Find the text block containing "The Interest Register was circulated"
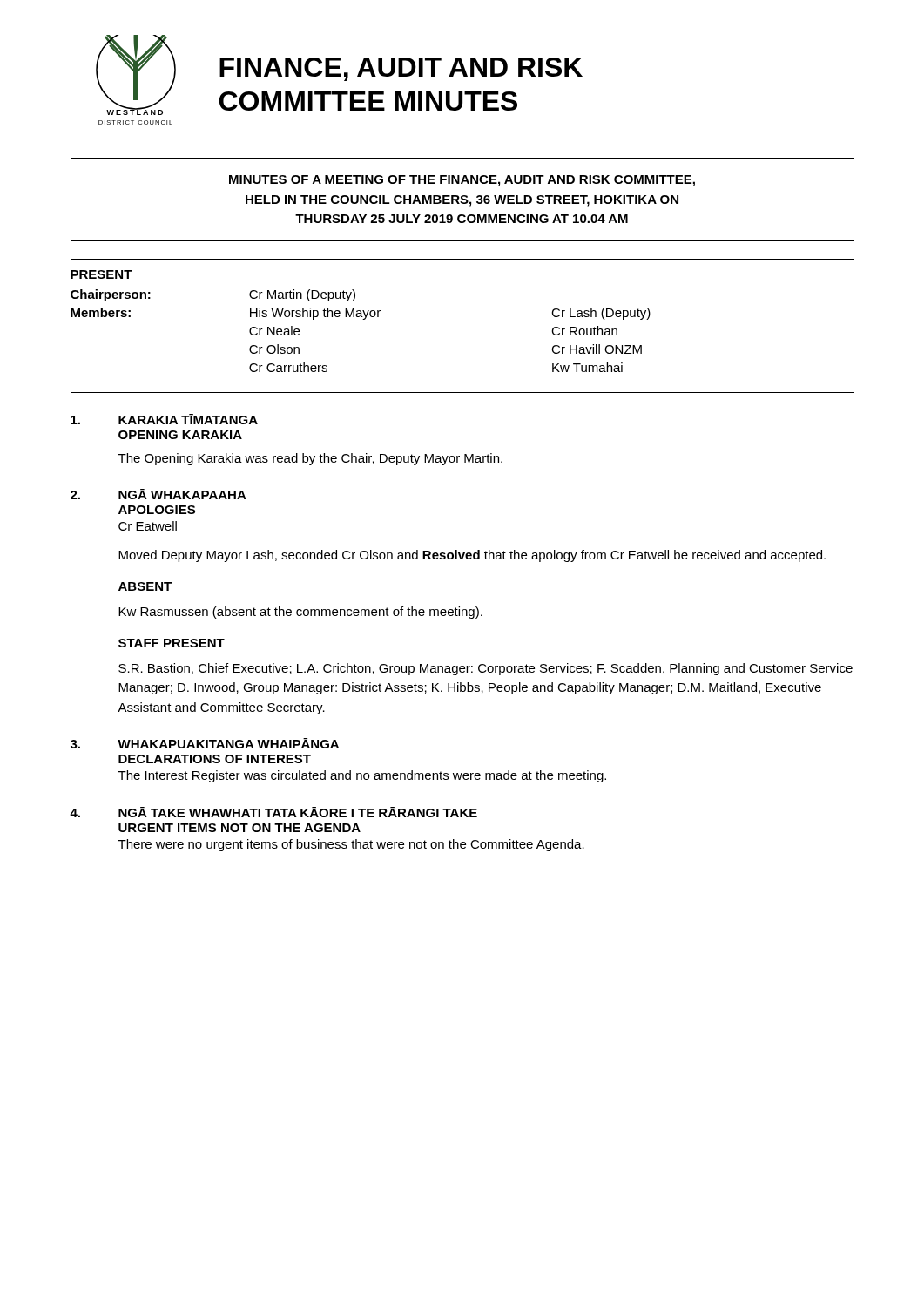The image size is (924, 1307). (x=486, y=776)
